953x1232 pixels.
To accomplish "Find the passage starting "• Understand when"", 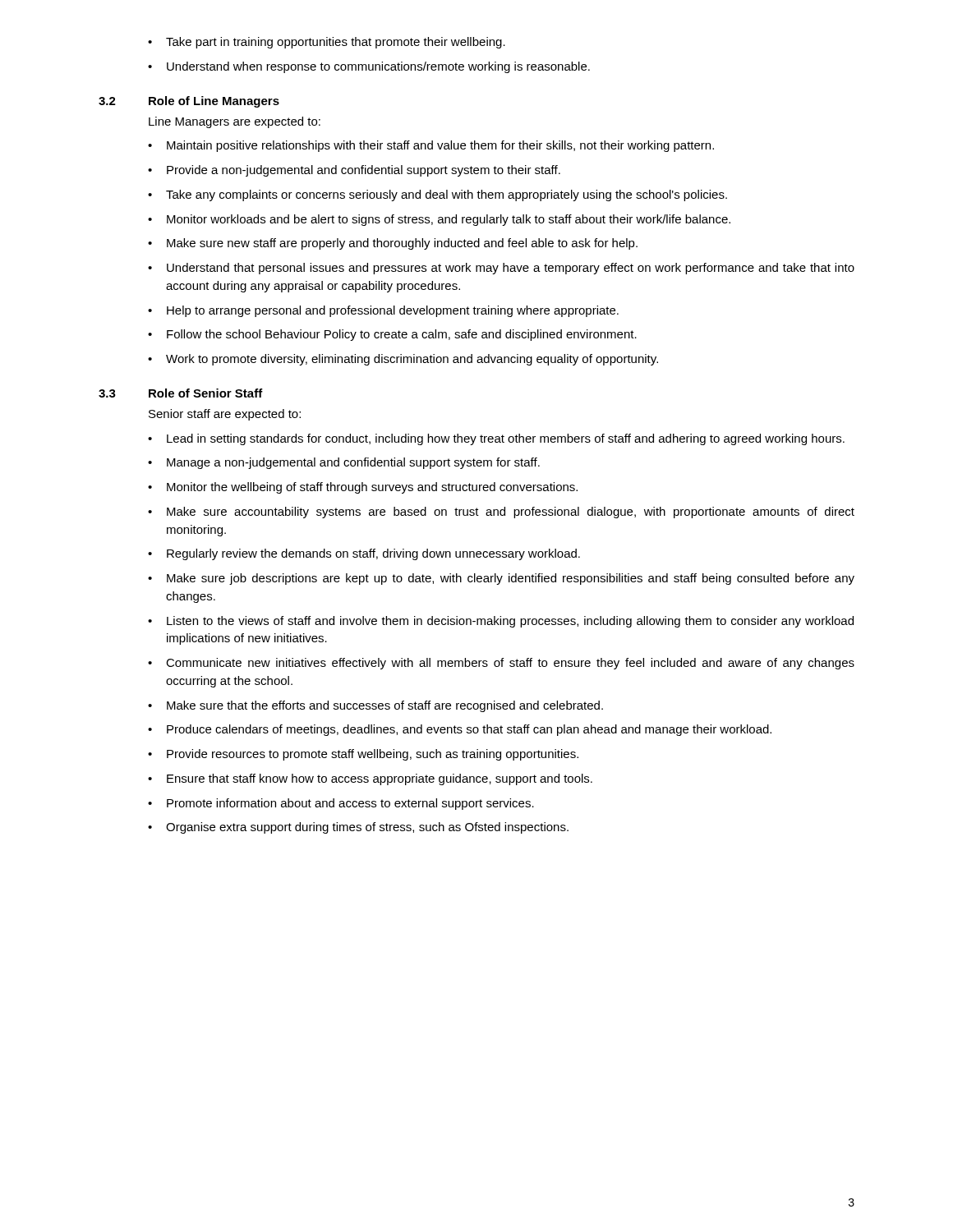I will [501, 66].
